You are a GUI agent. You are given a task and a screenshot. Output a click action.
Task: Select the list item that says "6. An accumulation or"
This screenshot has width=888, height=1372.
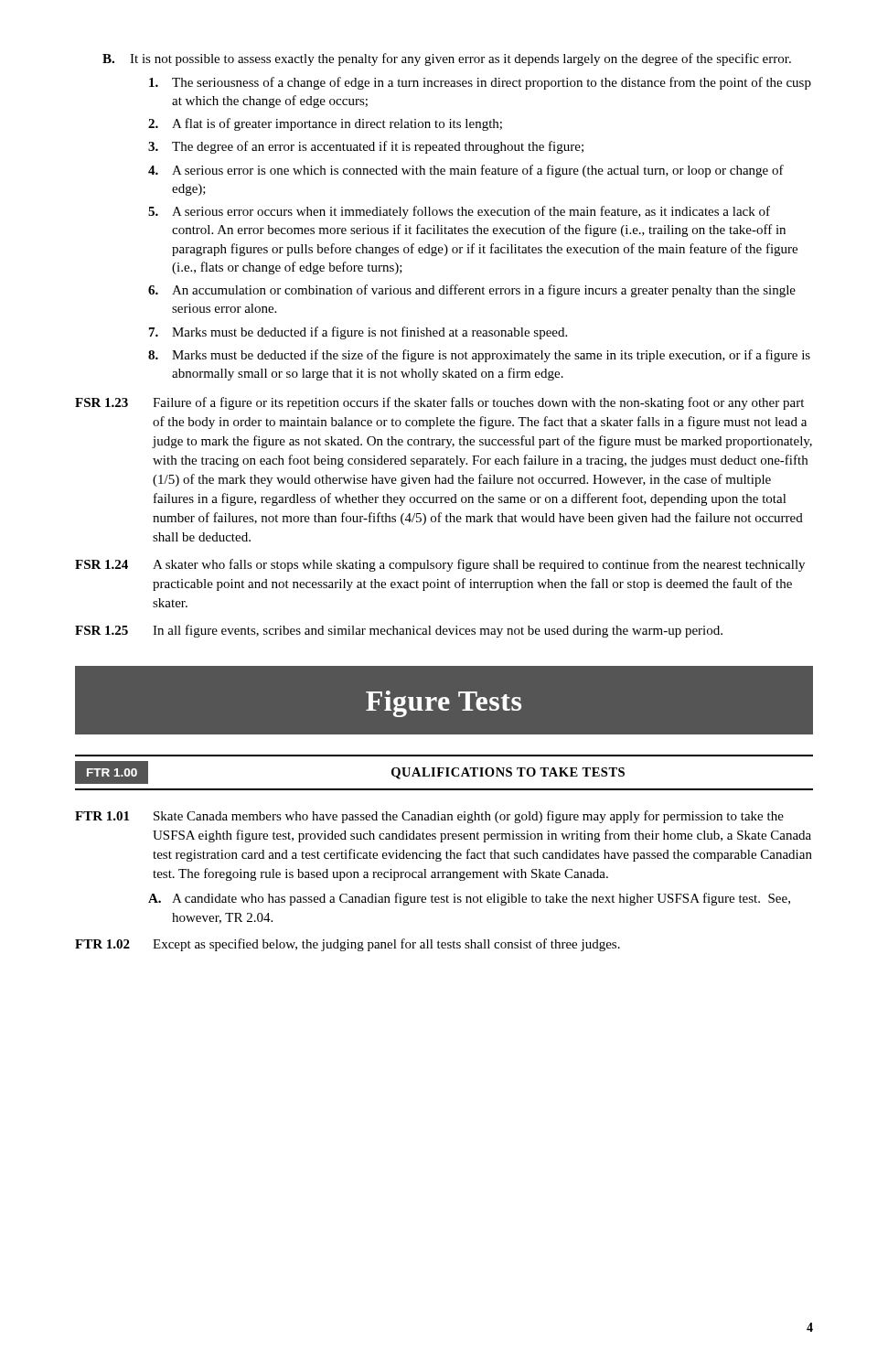481,300
